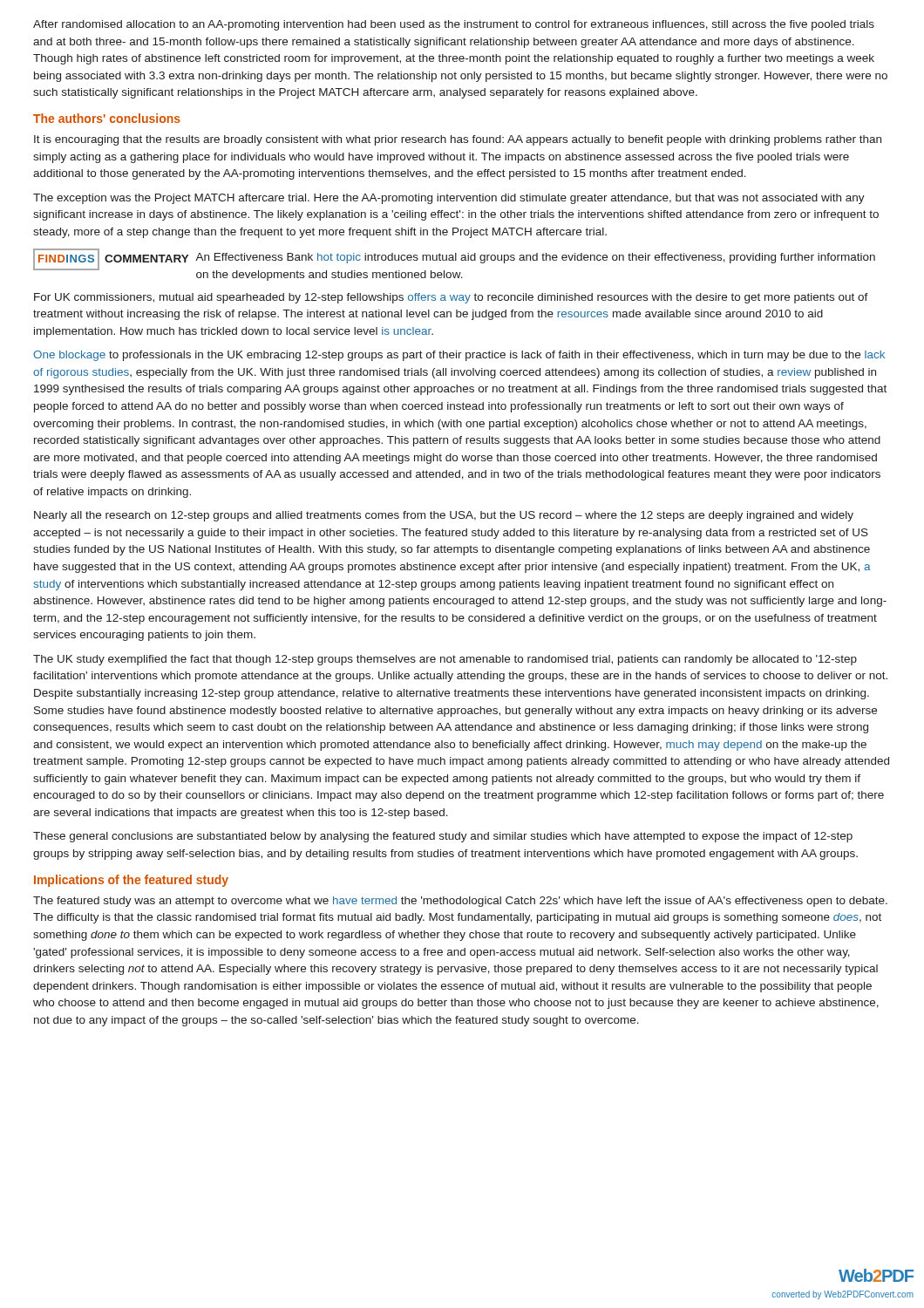Find the block on this page that starts "After randomised allocation"
Screen dimensions: 1308x924
[x=460, y=58]
